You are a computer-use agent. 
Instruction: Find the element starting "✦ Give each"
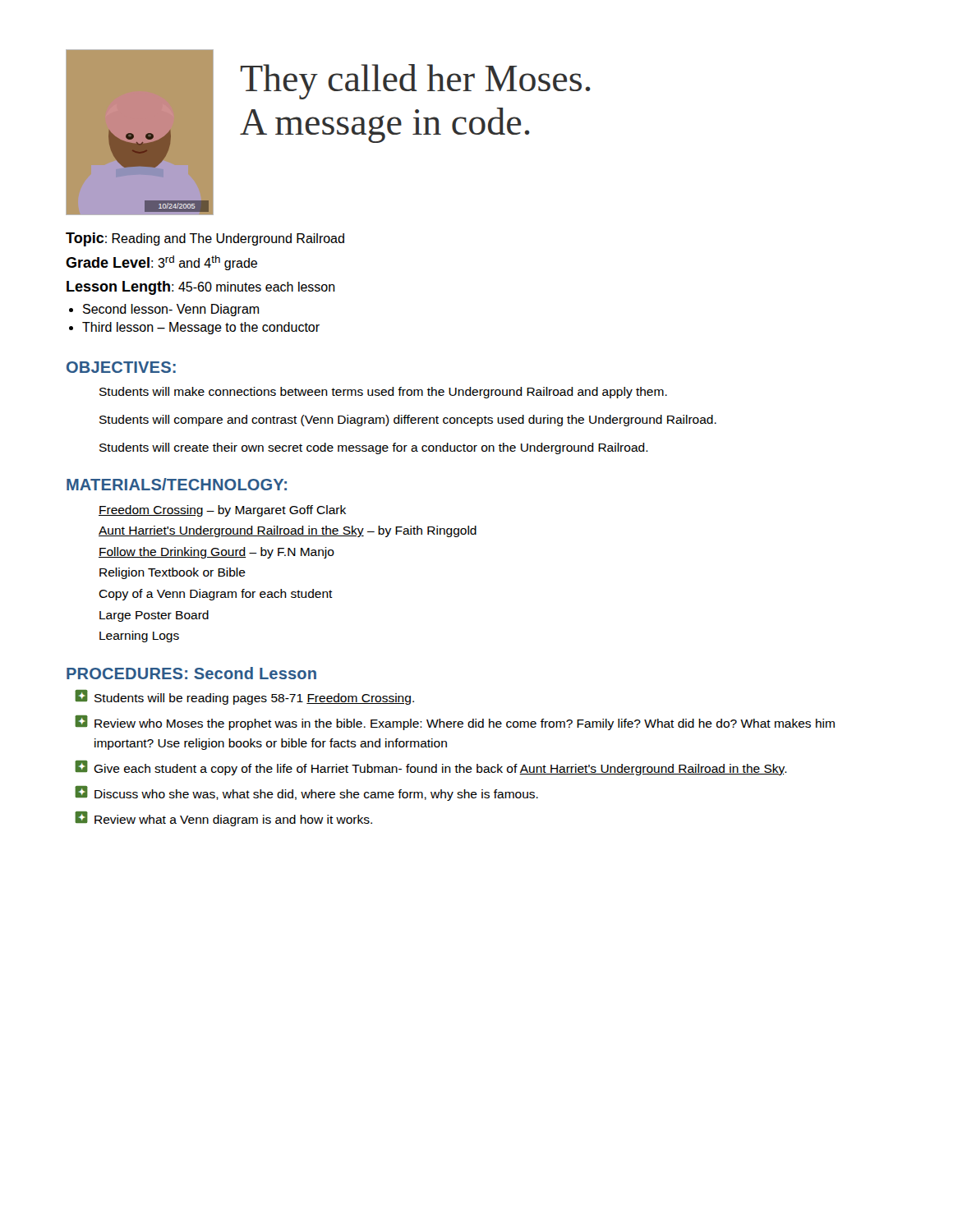click(431, 769)
